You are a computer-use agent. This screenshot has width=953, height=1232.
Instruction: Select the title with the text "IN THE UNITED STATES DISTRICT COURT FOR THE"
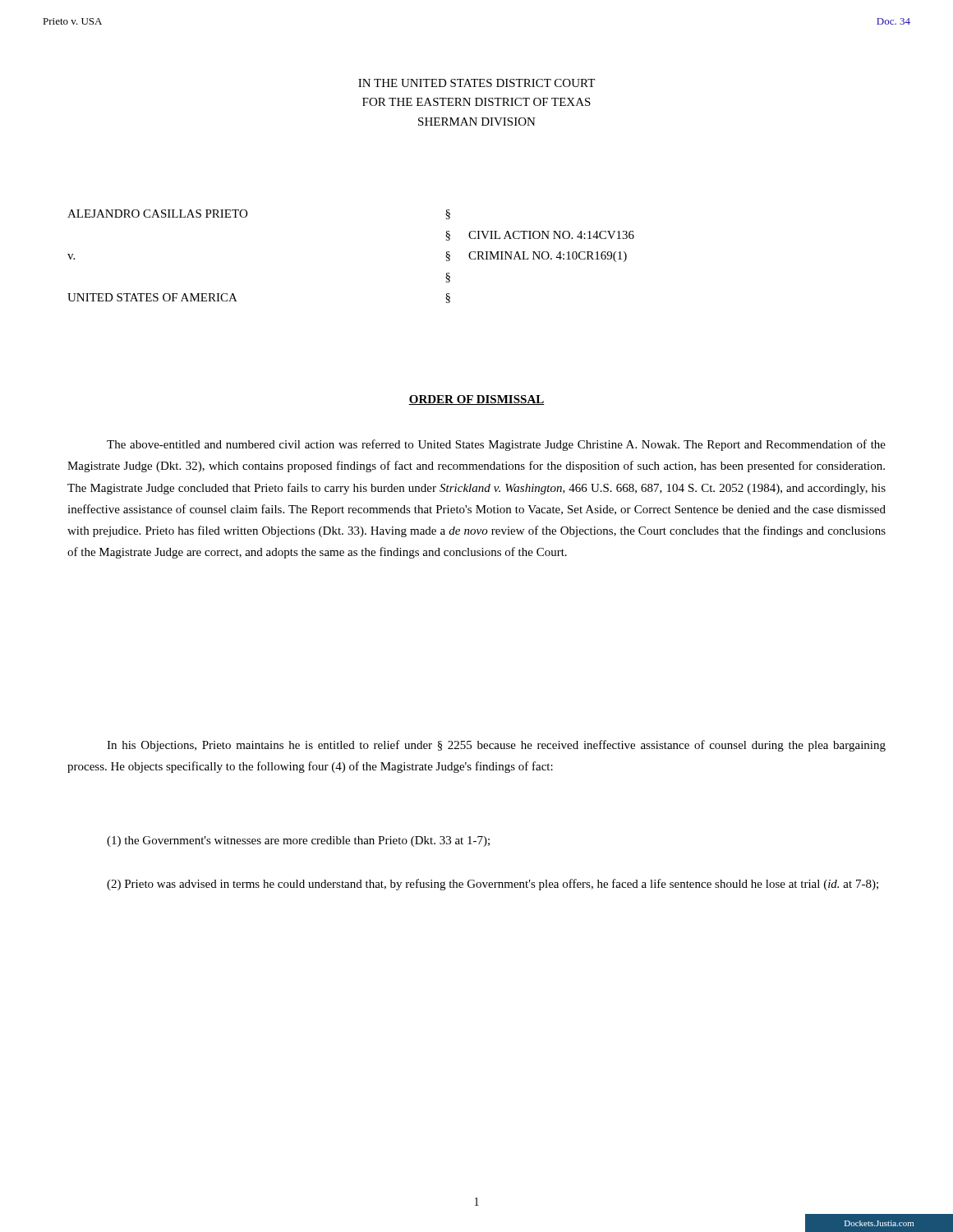pyautogui.click(x=476, y=103)
